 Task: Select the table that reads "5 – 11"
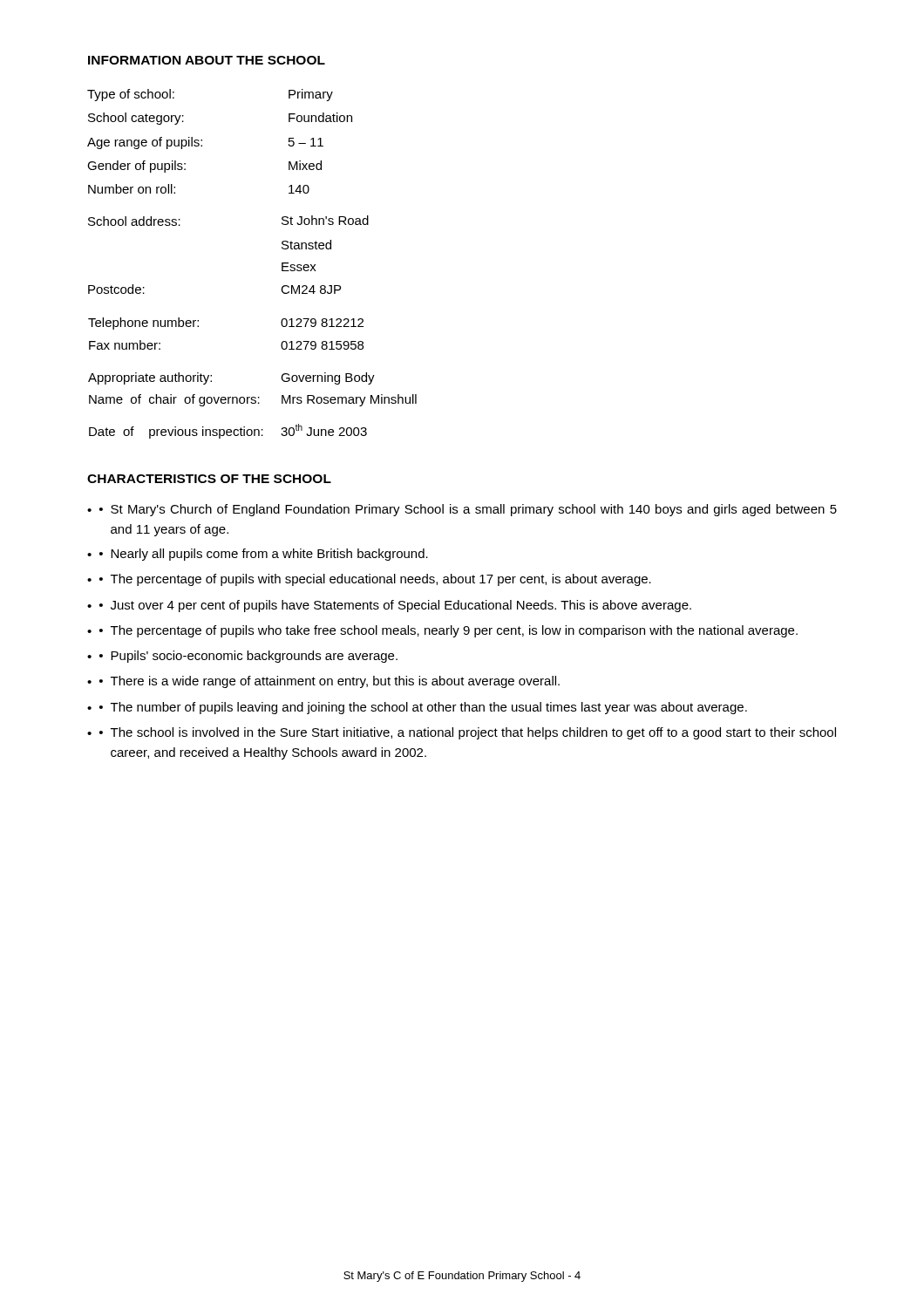pyautogui.click(x=462, y=262)
